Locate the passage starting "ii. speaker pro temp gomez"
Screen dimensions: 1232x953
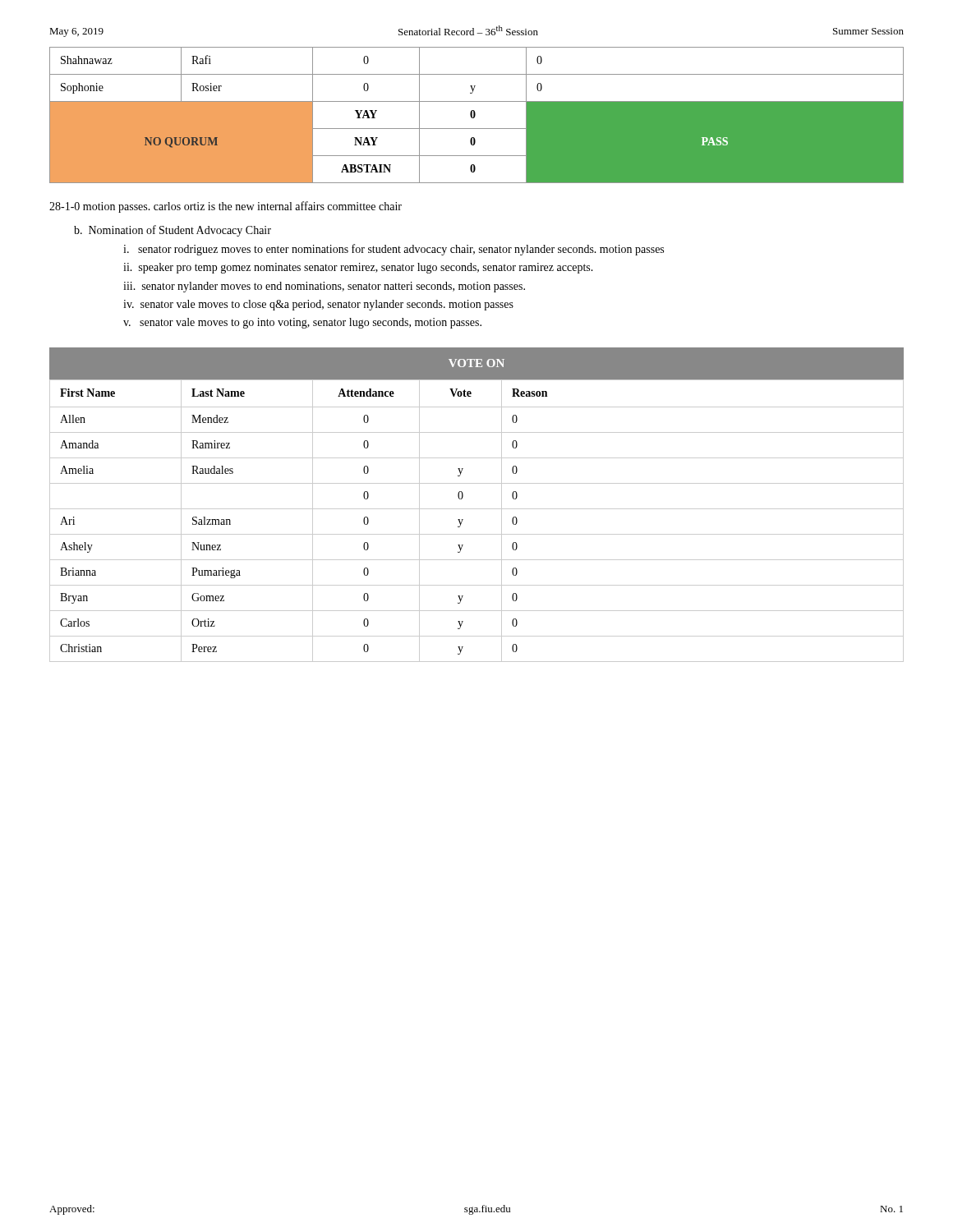[358, 267]
